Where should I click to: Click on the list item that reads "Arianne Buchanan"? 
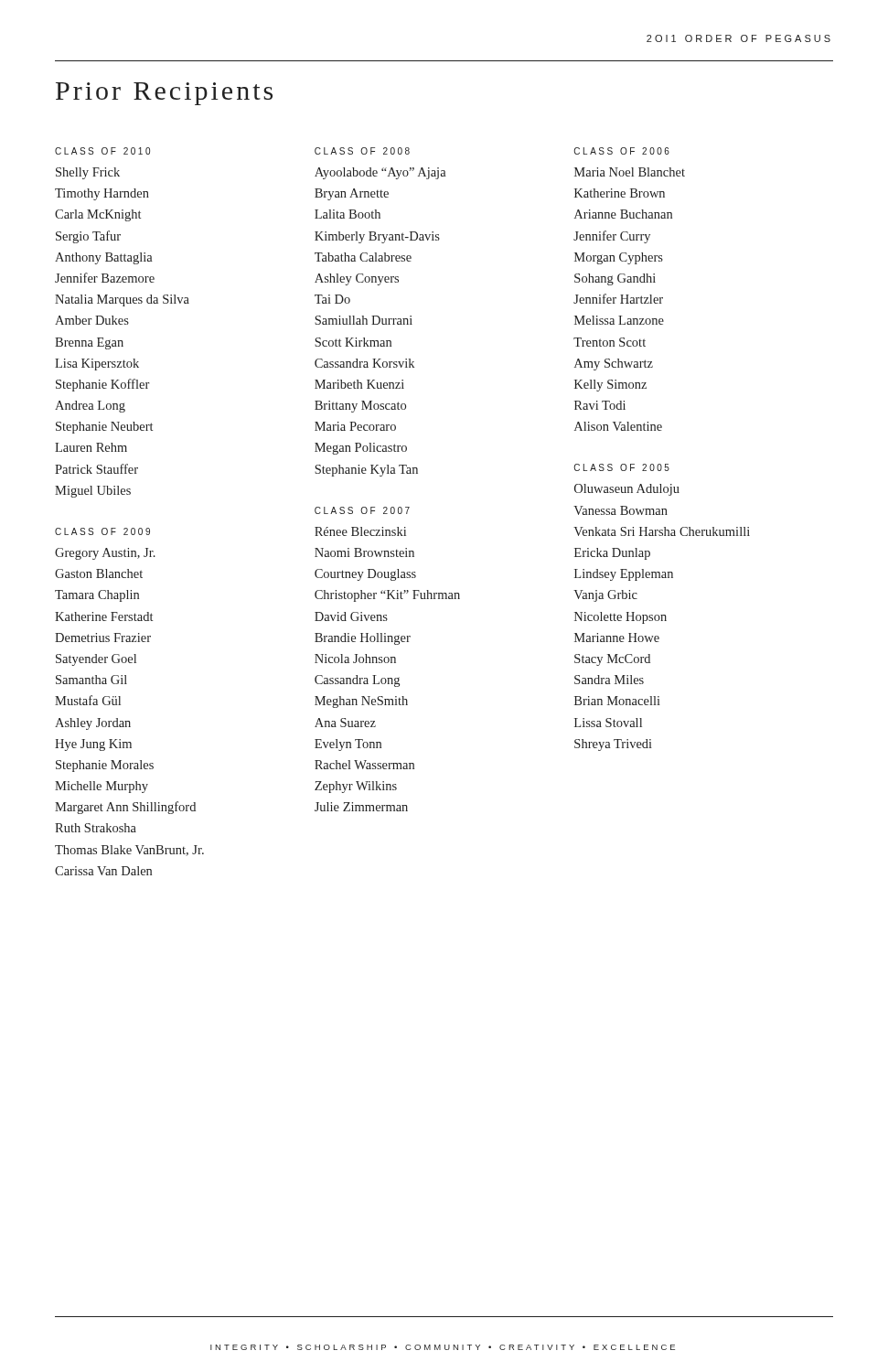click(623, 214)
